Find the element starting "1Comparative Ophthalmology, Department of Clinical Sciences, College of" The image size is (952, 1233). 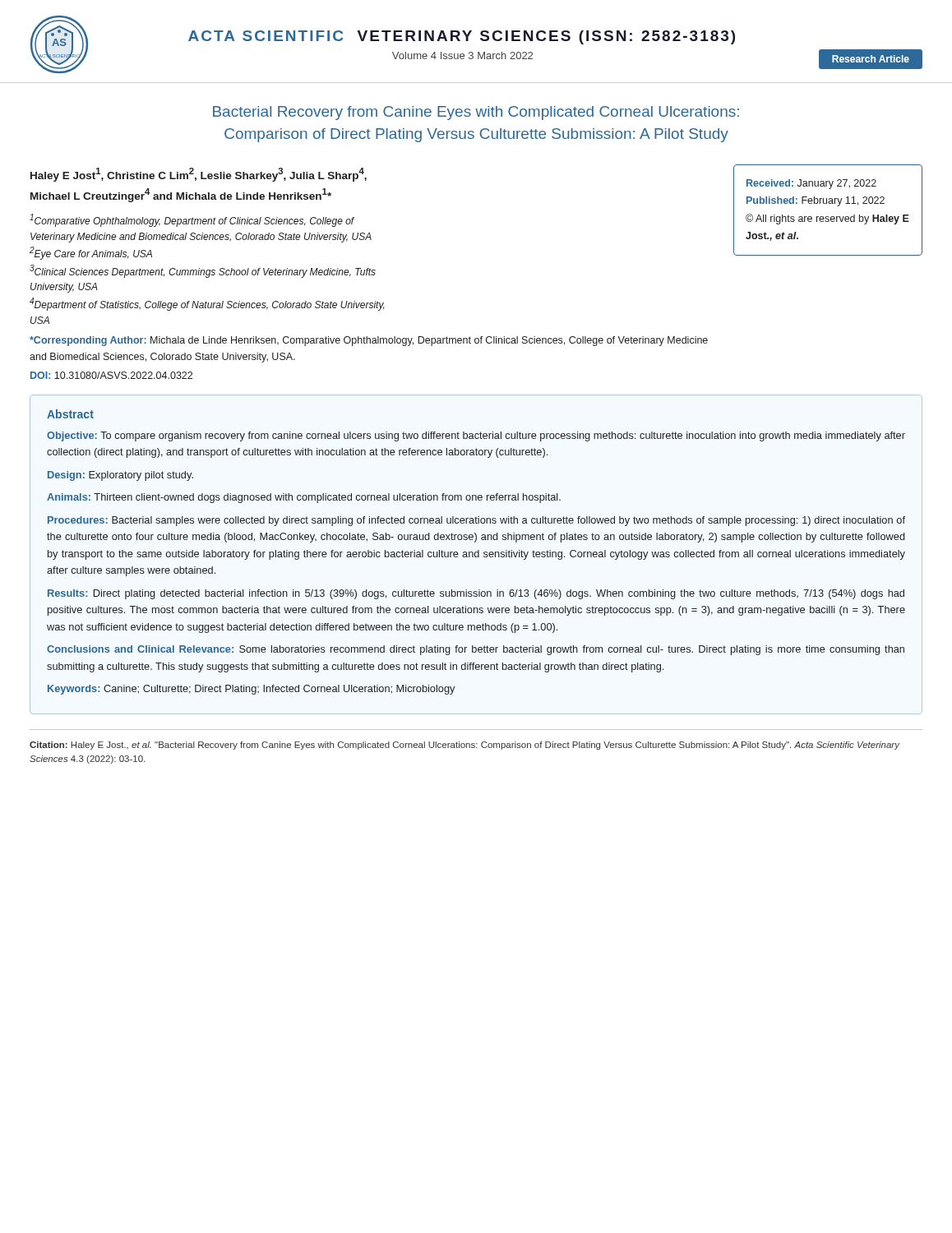(x=208, y=269)
